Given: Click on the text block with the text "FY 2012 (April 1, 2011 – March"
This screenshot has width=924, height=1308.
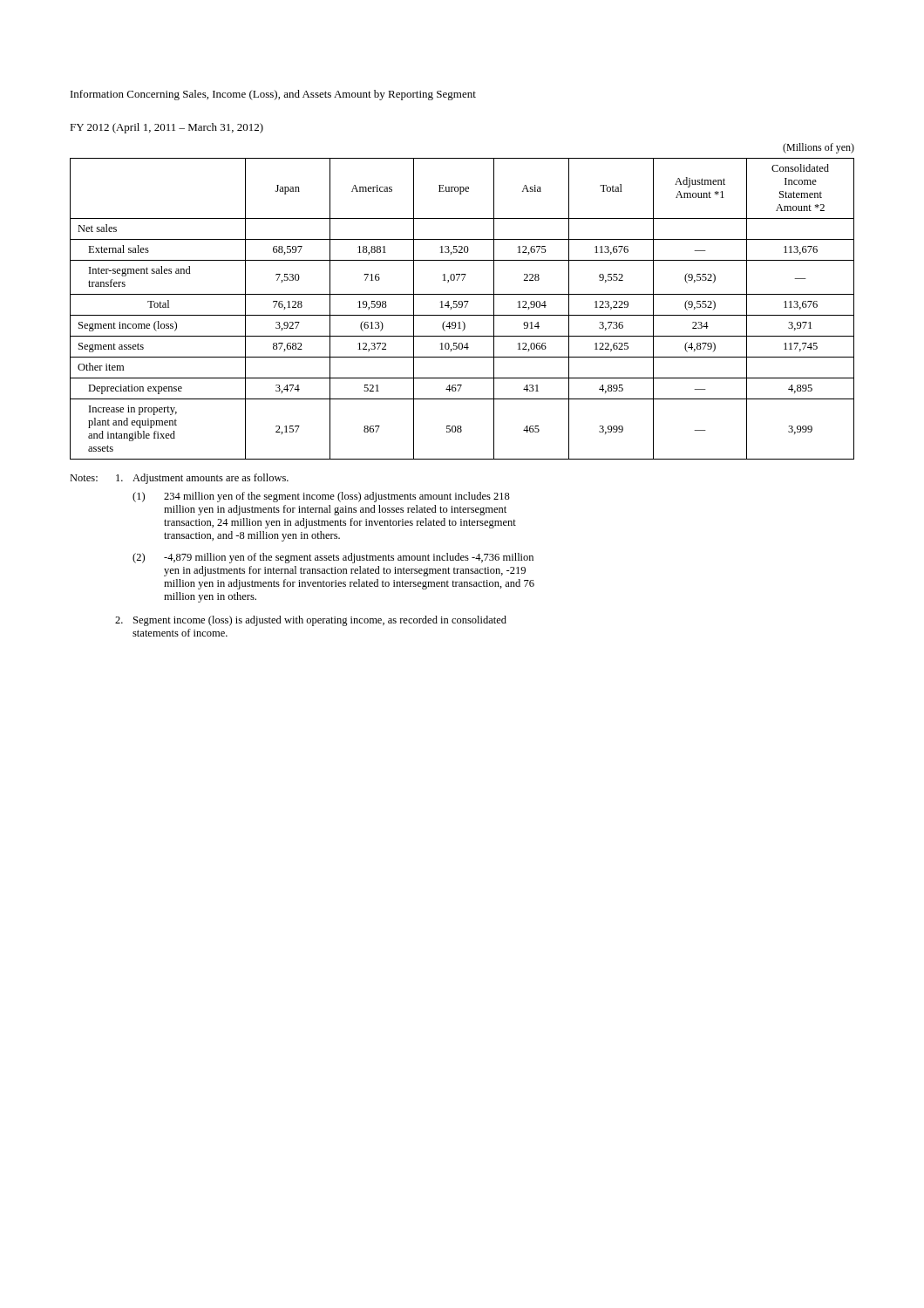Looking at the screenshot, I should click(x=167, y=127).
